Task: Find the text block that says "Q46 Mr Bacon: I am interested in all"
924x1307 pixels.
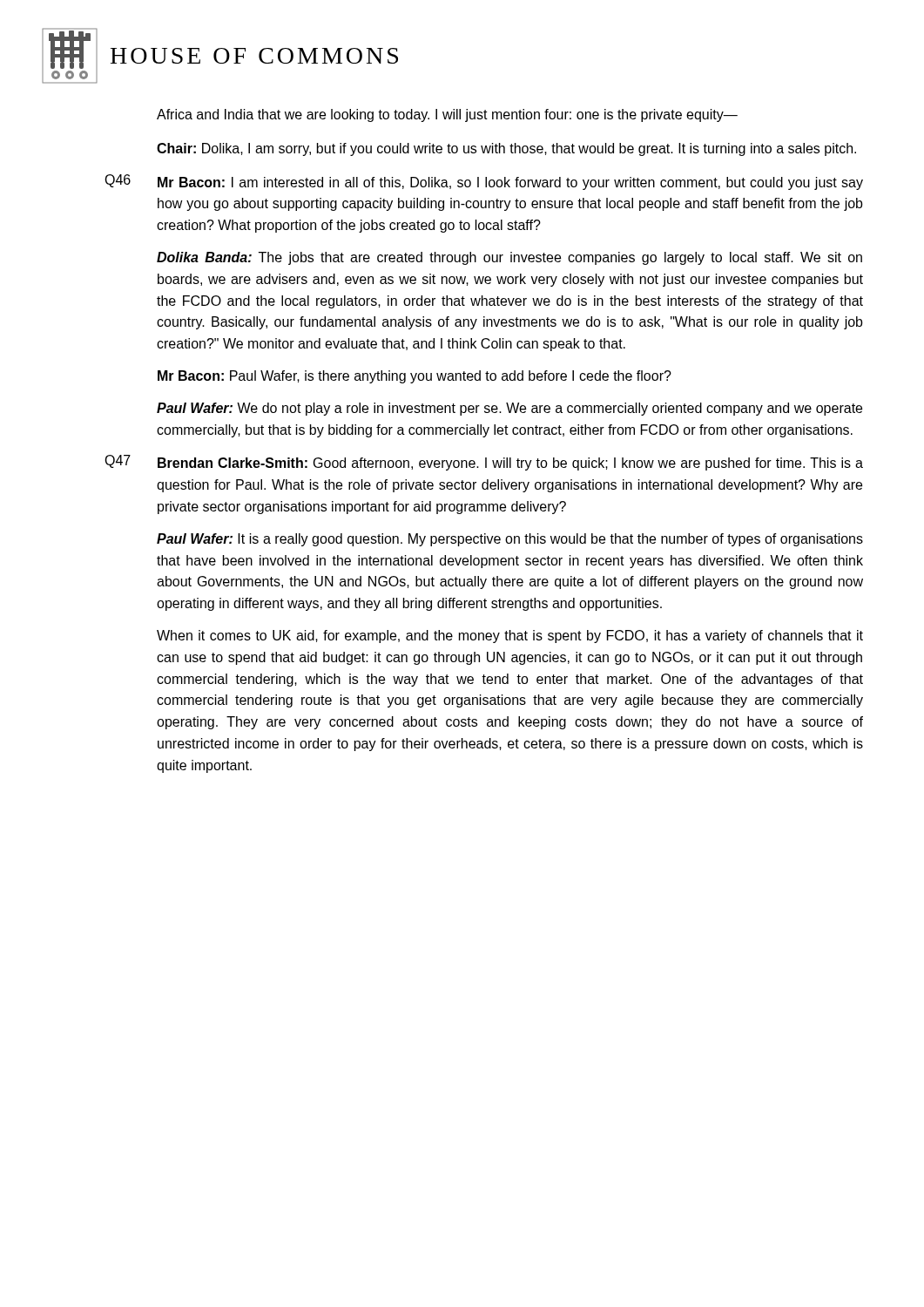Action: pos(484,307)
